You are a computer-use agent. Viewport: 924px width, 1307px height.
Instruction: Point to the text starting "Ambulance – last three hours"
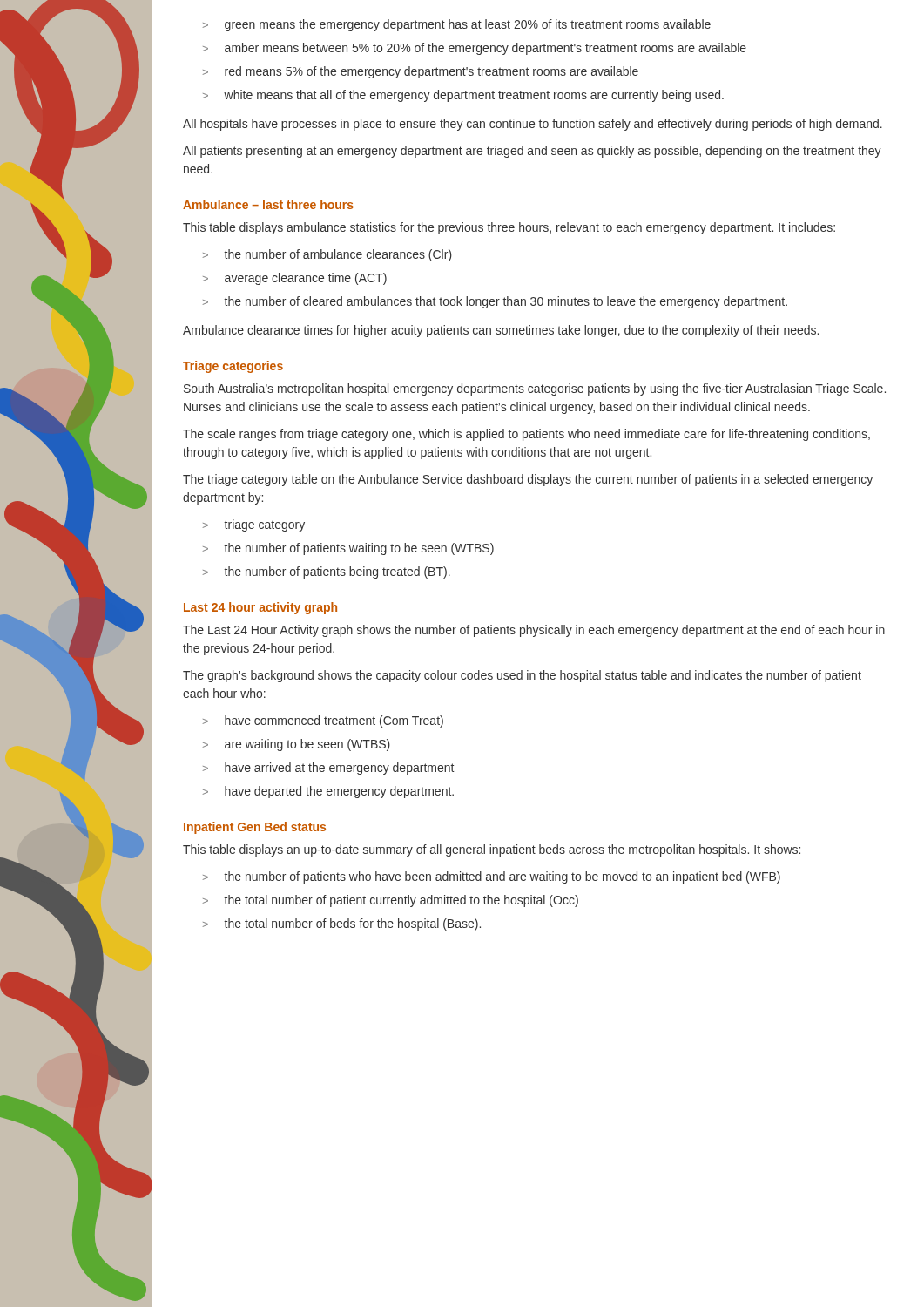pos(268,205)
